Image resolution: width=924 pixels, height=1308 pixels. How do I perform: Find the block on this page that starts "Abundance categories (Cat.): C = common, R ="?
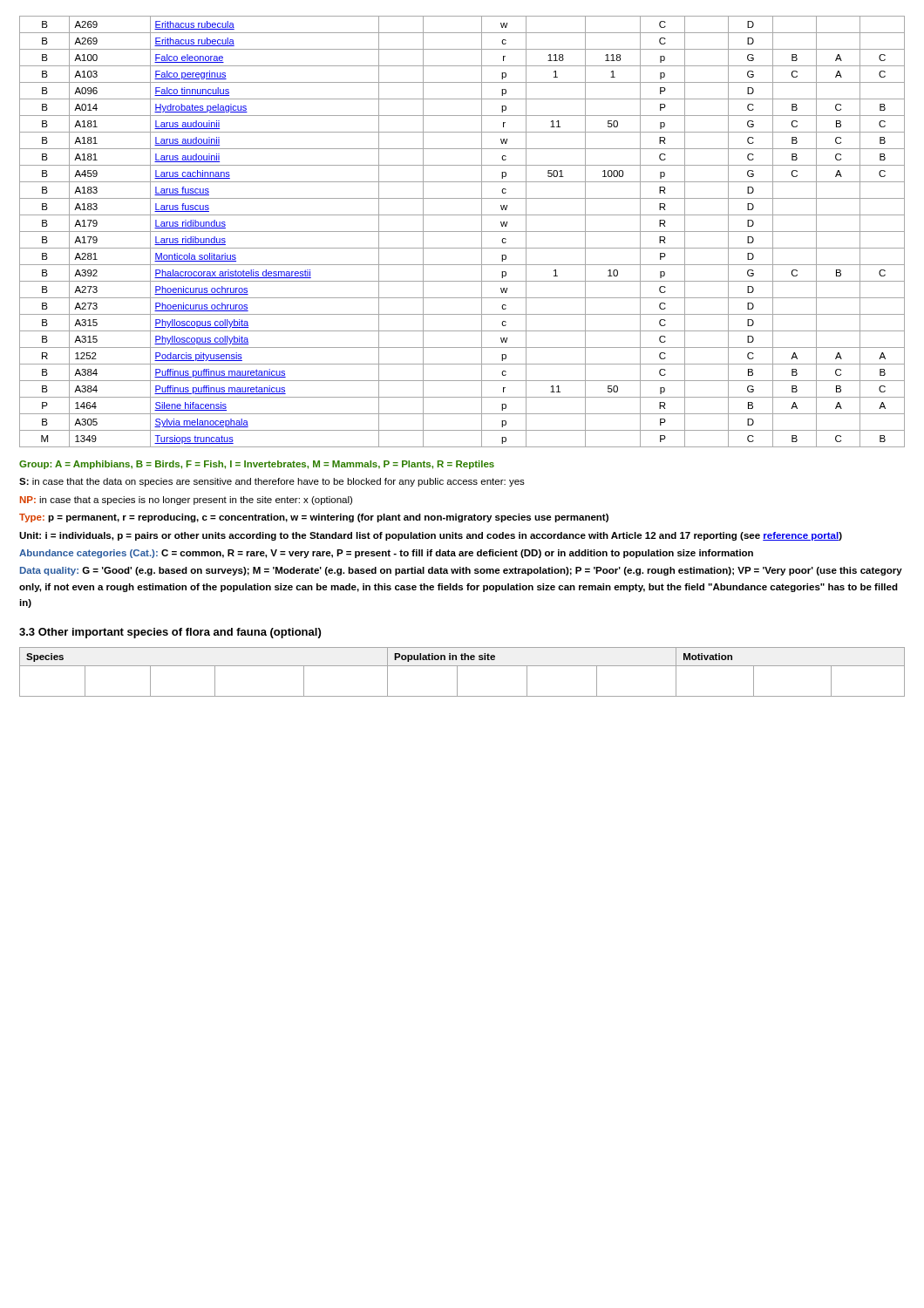pyautogui.click(x=462, y=553)
